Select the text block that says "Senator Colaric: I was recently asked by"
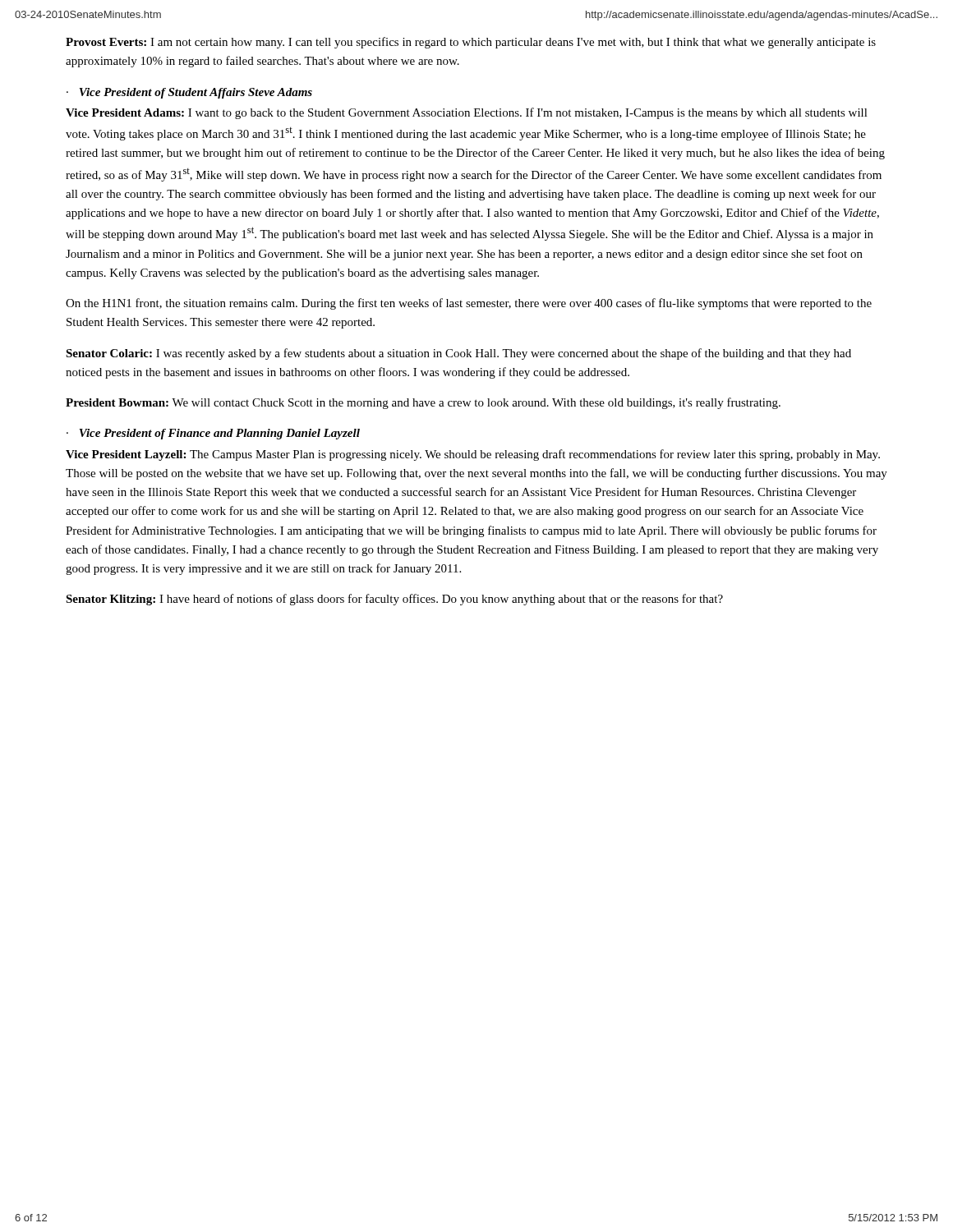 tap(476, 363)
